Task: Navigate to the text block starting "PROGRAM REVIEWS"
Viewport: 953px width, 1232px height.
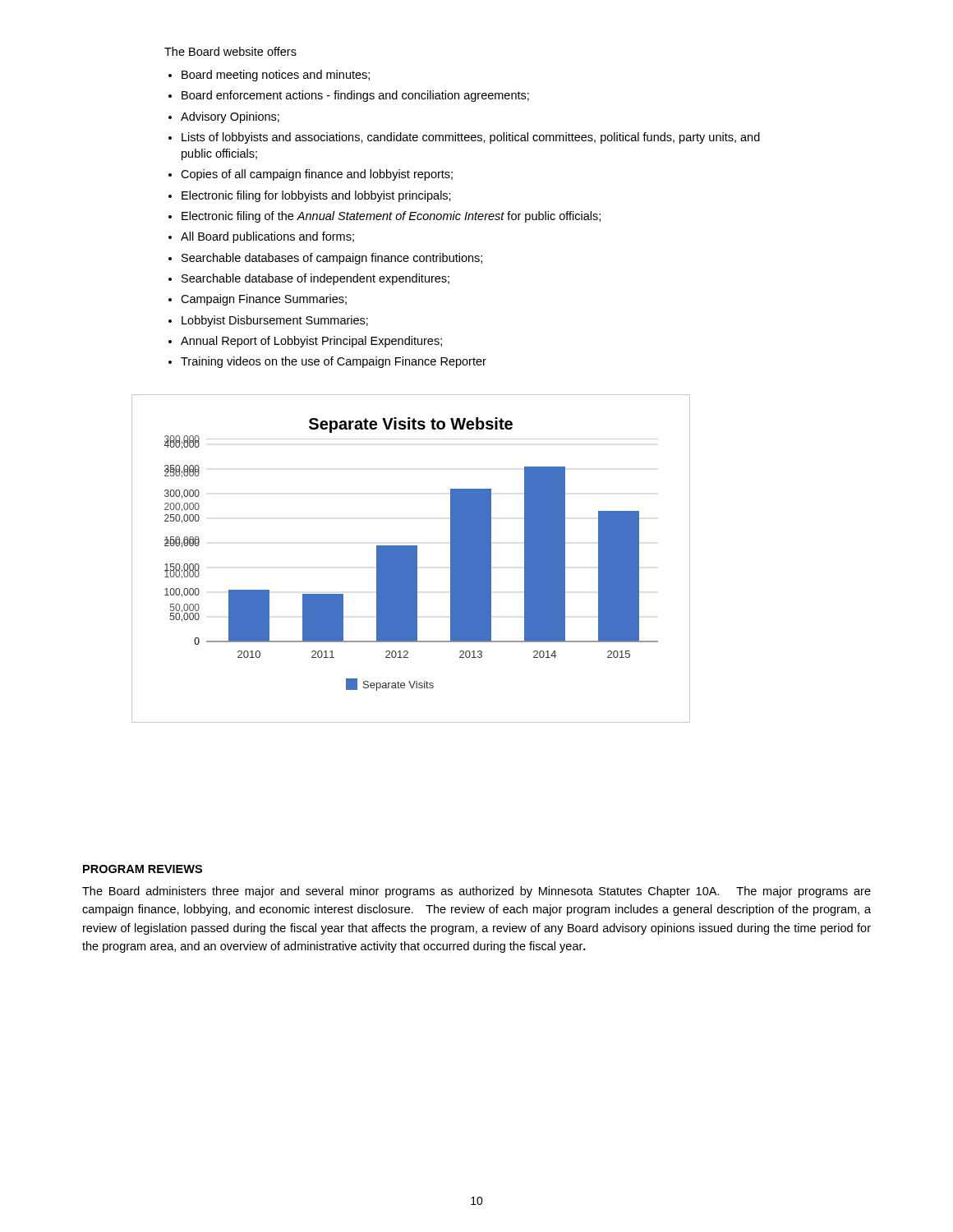Action: (x=142, y=869)
